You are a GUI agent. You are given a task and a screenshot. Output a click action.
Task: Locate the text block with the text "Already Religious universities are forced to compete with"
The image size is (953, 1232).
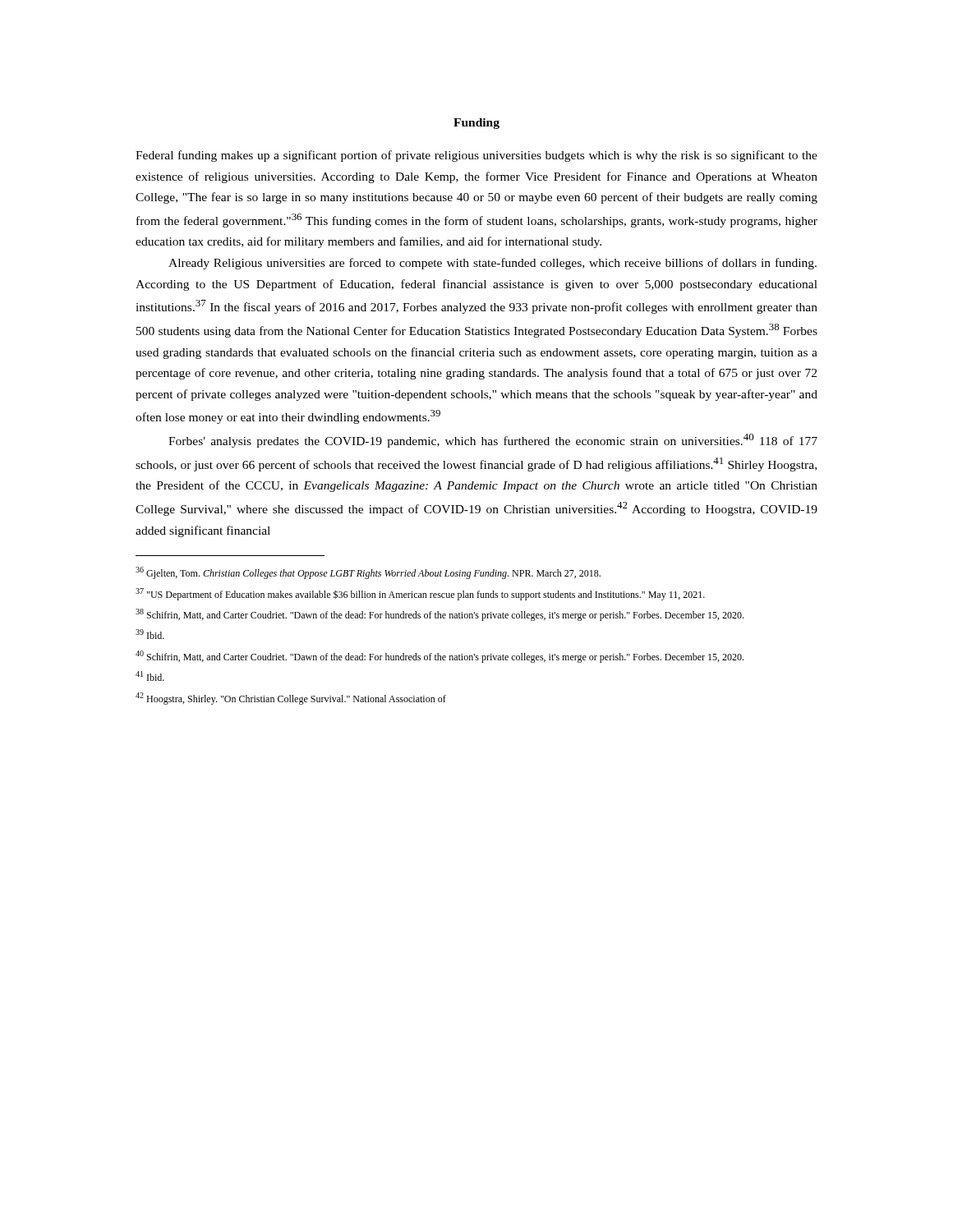coord(476,340)
